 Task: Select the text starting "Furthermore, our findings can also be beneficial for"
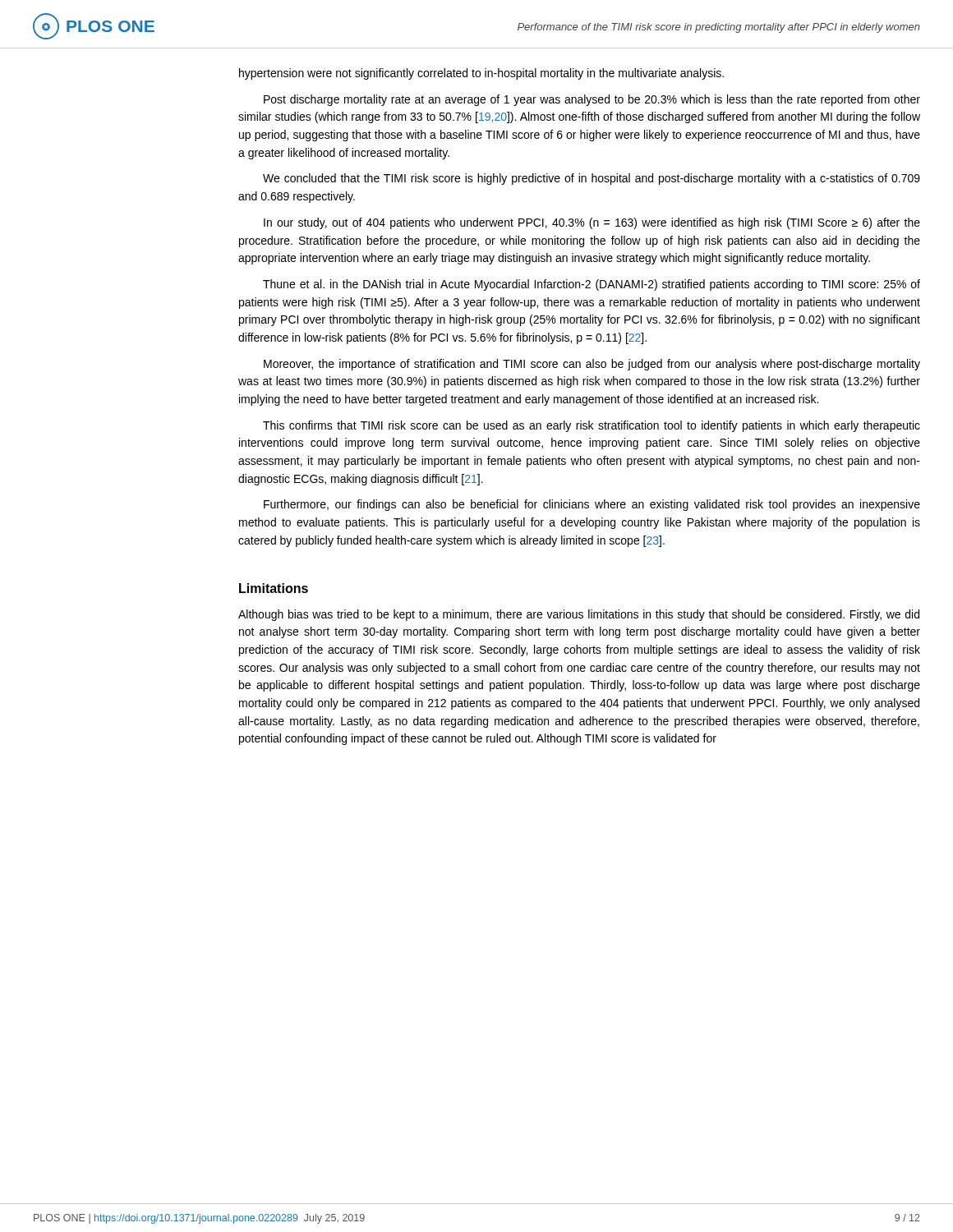[579, 523]
